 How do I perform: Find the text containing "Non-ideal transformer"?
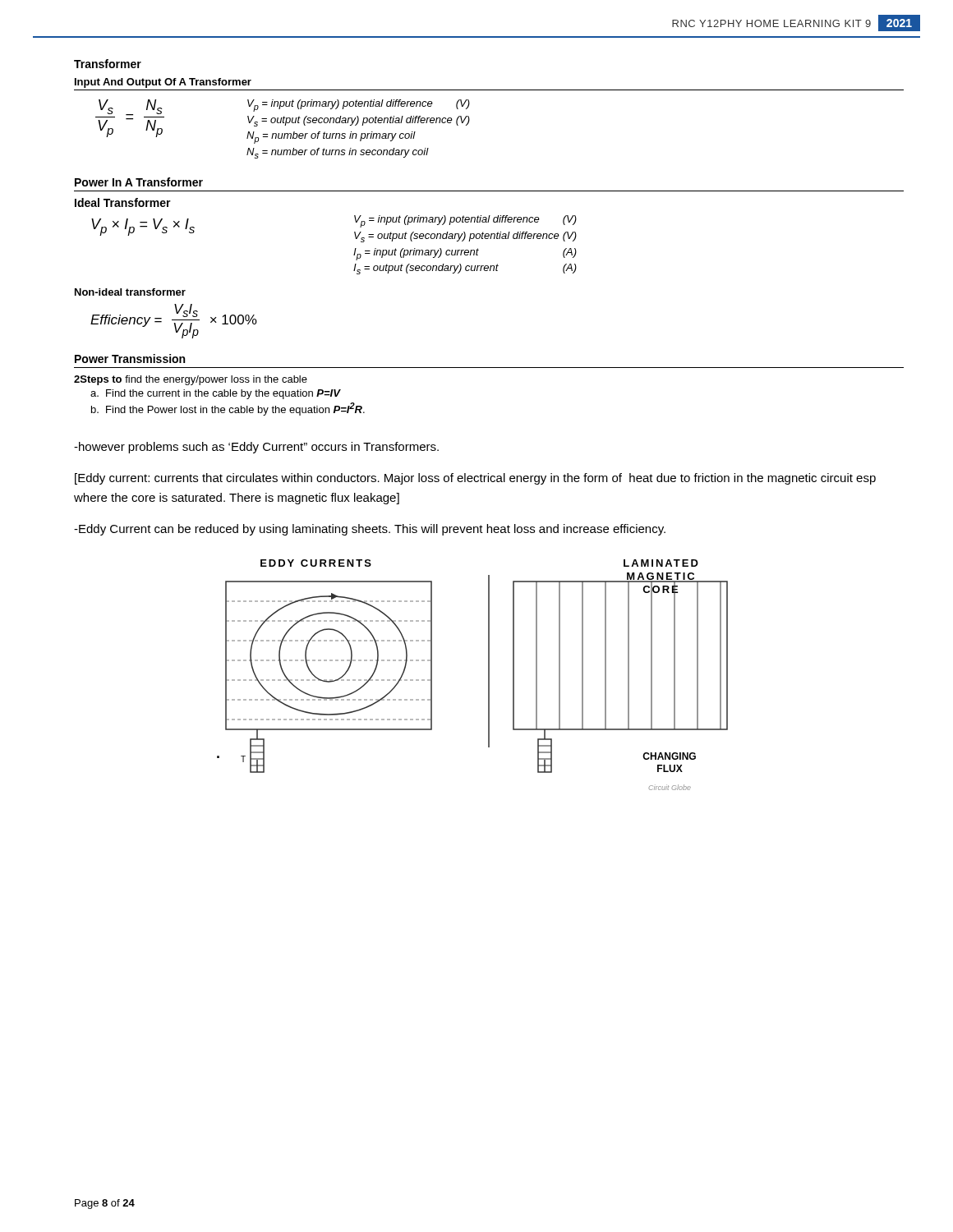click(130, 292)
